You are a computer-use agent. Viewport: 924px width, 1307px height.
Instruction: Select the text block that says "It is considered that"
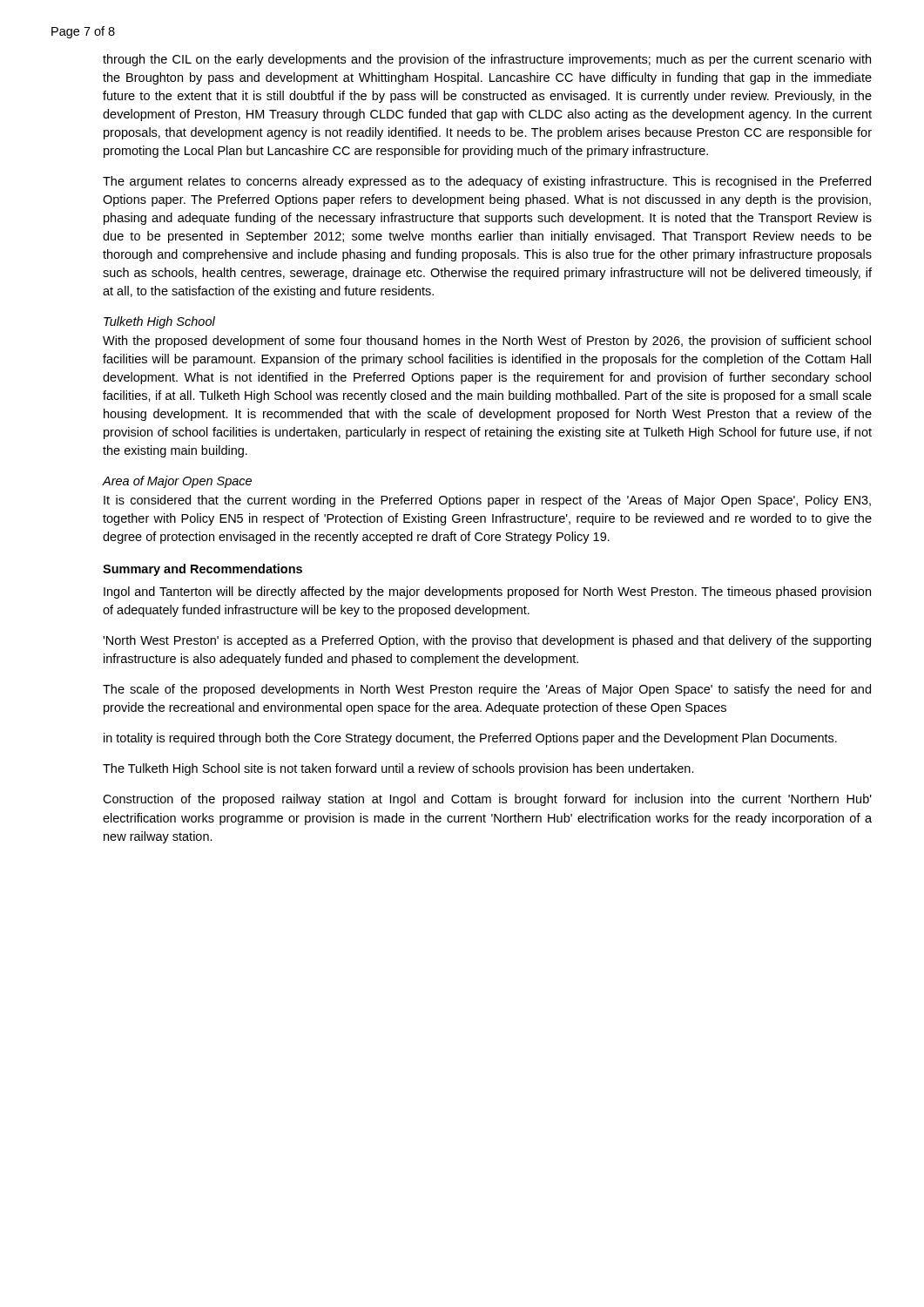pyautogui.click(x=487, y=519)
